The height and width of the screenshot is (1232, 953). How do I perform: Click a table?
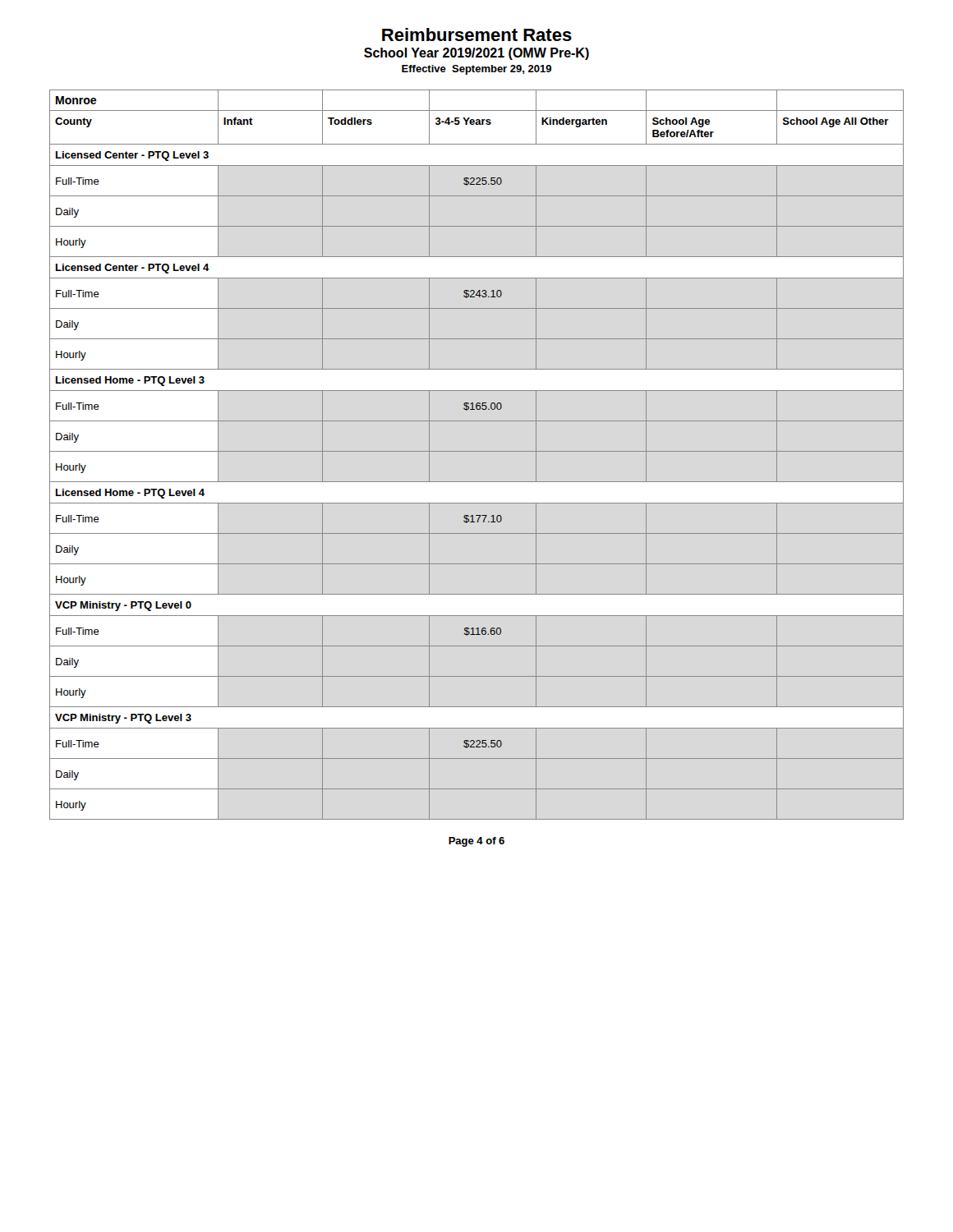476,455
